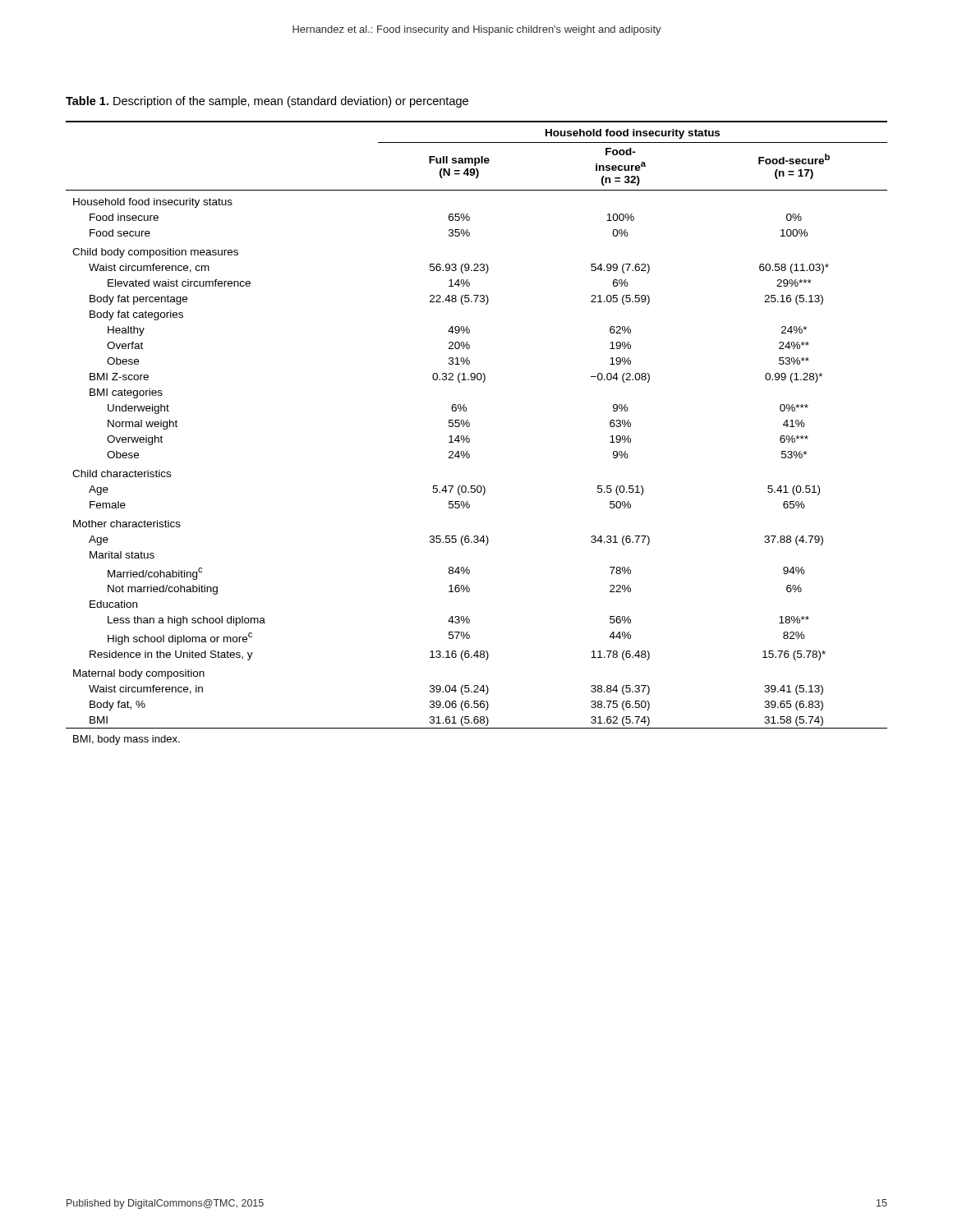This screenshot has height=1232, width=953.
Task: Click the caption that begins "Table 1. Description of the sample,"
Action: point(267,101)
